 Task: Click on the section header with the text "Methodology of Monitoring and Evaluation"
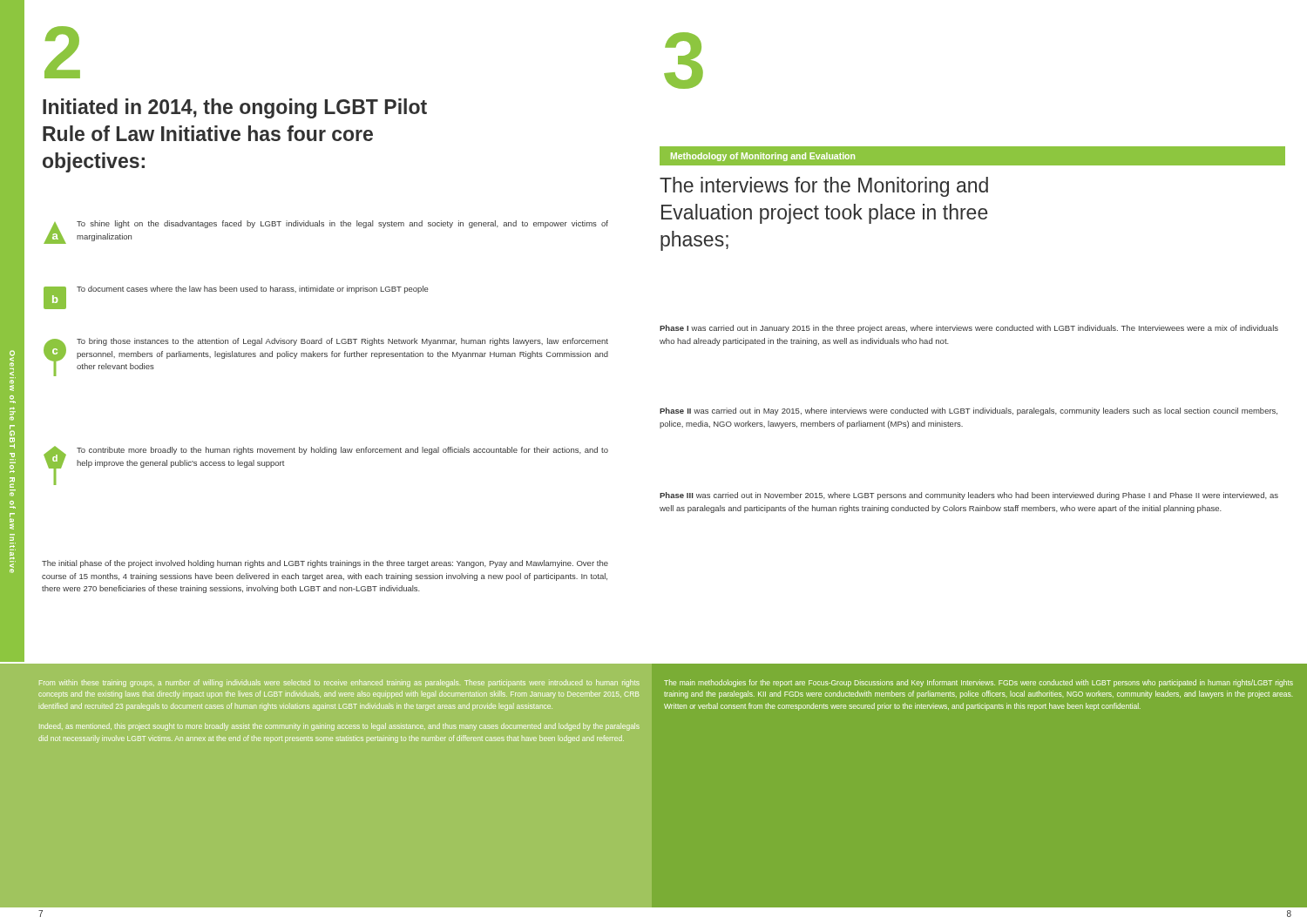tap(763, 156)
